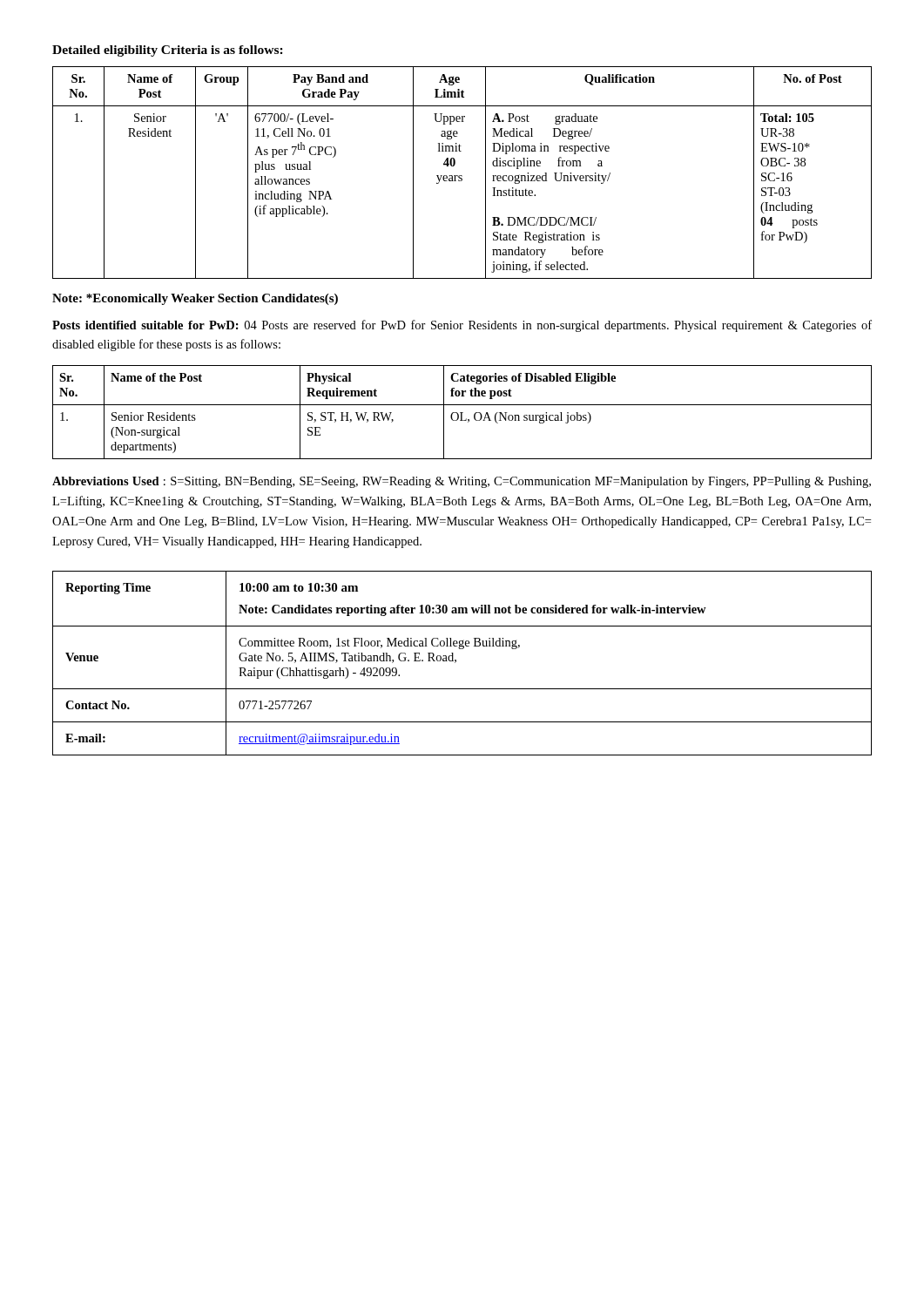924x1307 pixels.
Task: Find the table that mentions "A. Post graduate"
Action: [x=462, y=173]
